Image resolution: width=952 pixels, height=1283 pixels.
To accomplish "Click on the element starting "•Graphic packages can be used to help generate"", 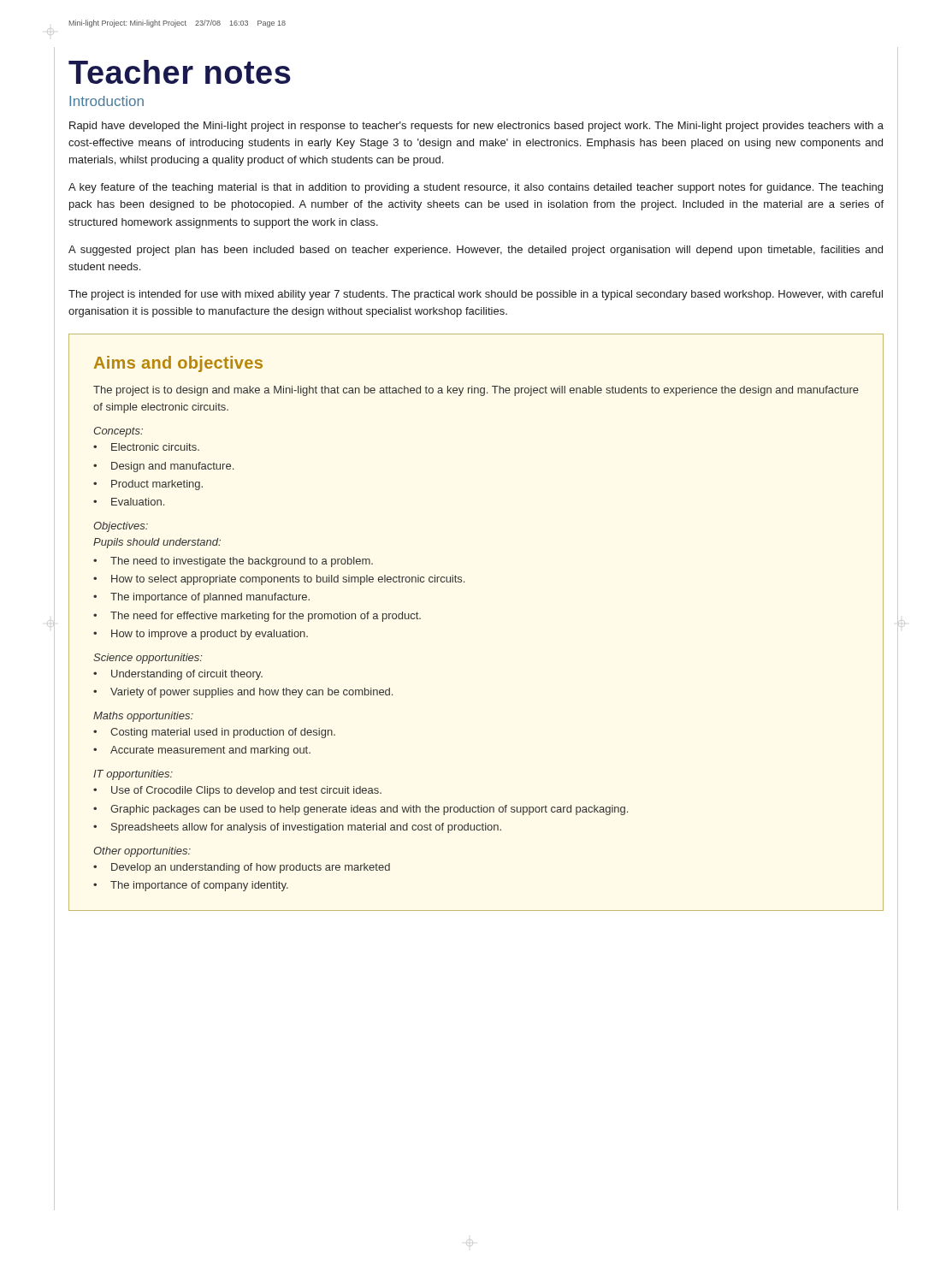I will pos(476,809).
